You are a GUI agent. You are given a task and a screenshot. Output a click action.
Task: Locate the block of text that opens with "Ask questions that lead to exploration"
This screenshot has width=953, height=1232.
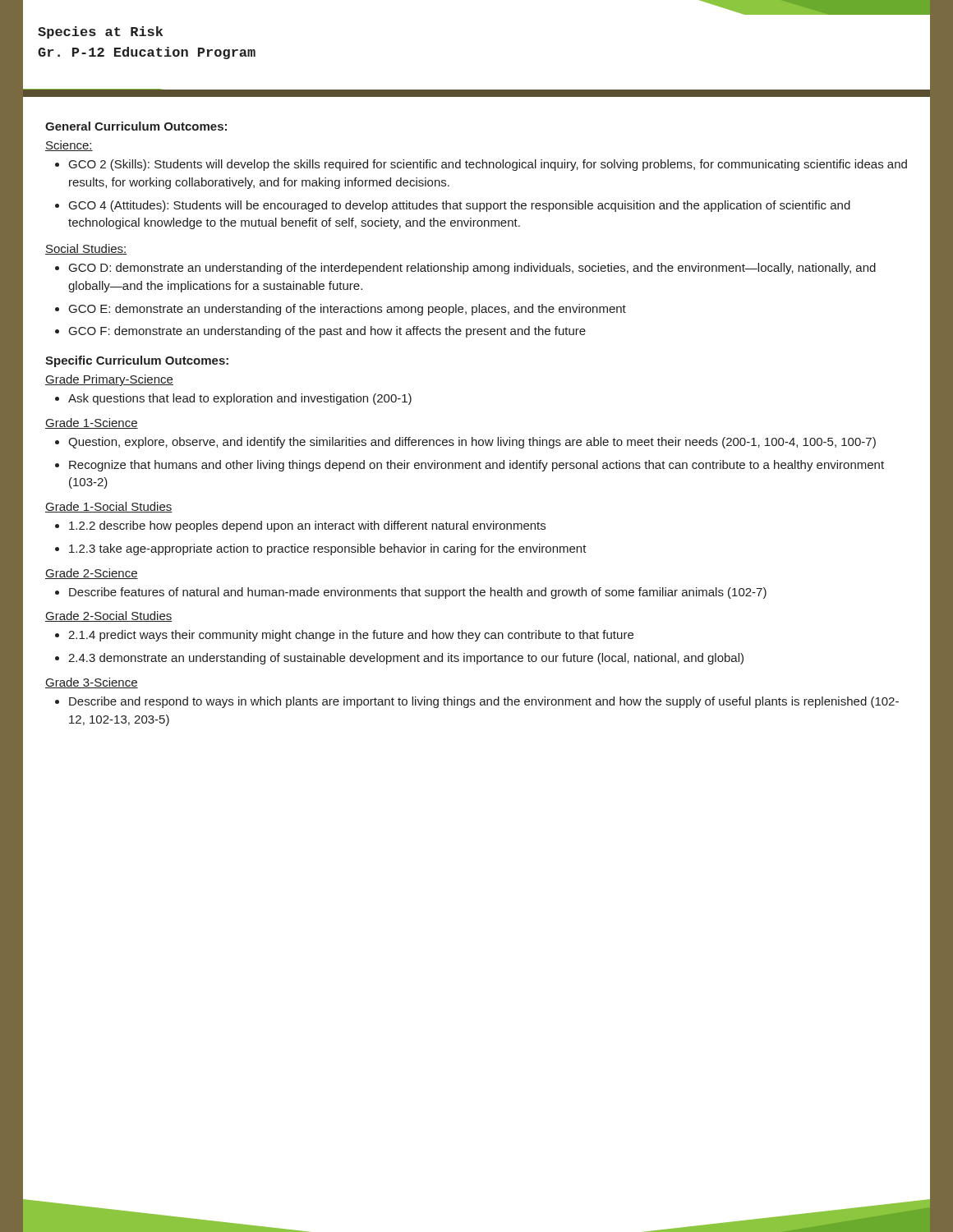(233, 399)
